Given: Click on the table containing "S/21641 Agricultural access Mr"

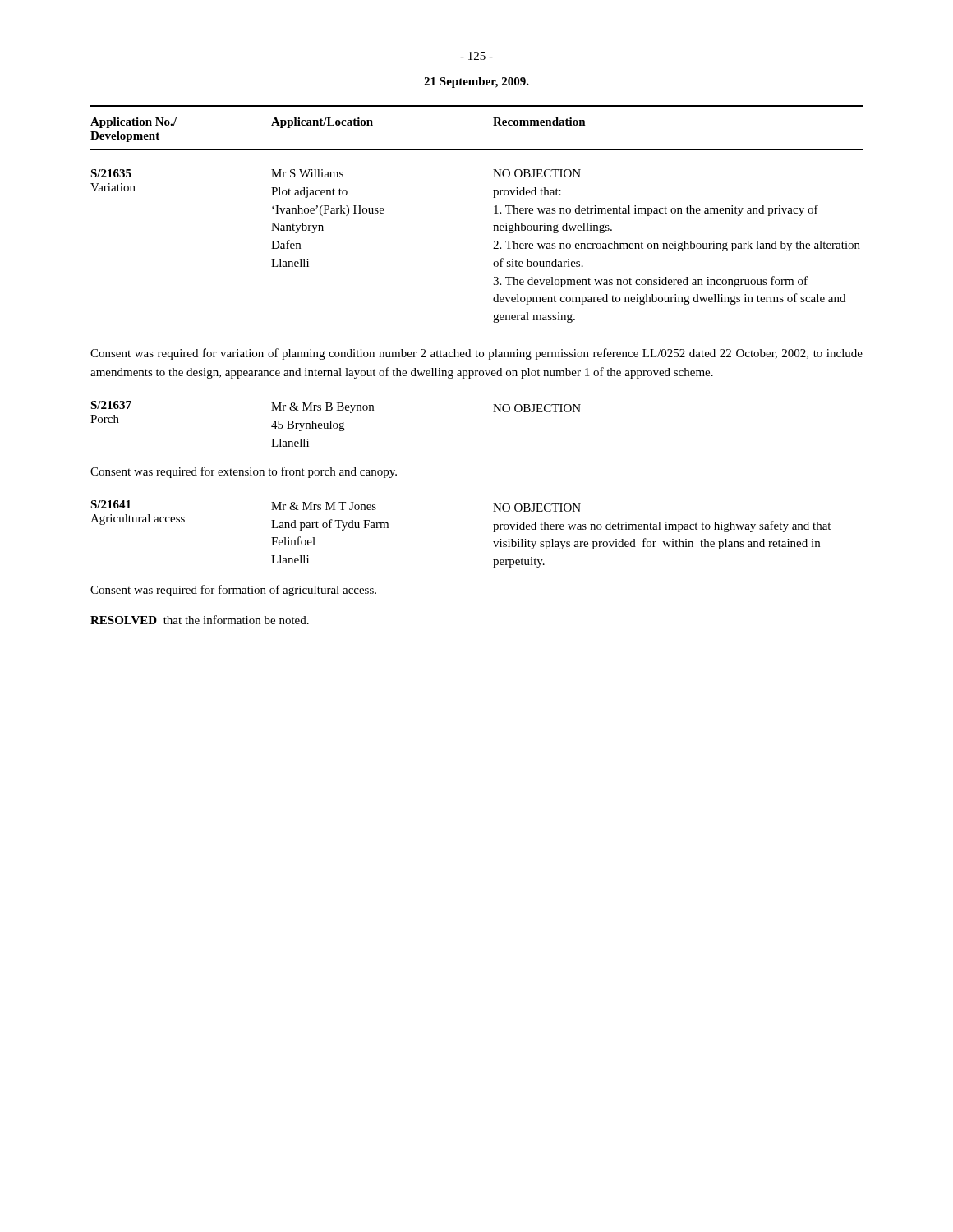Looking at the screenshot, I should coord(476,536).
